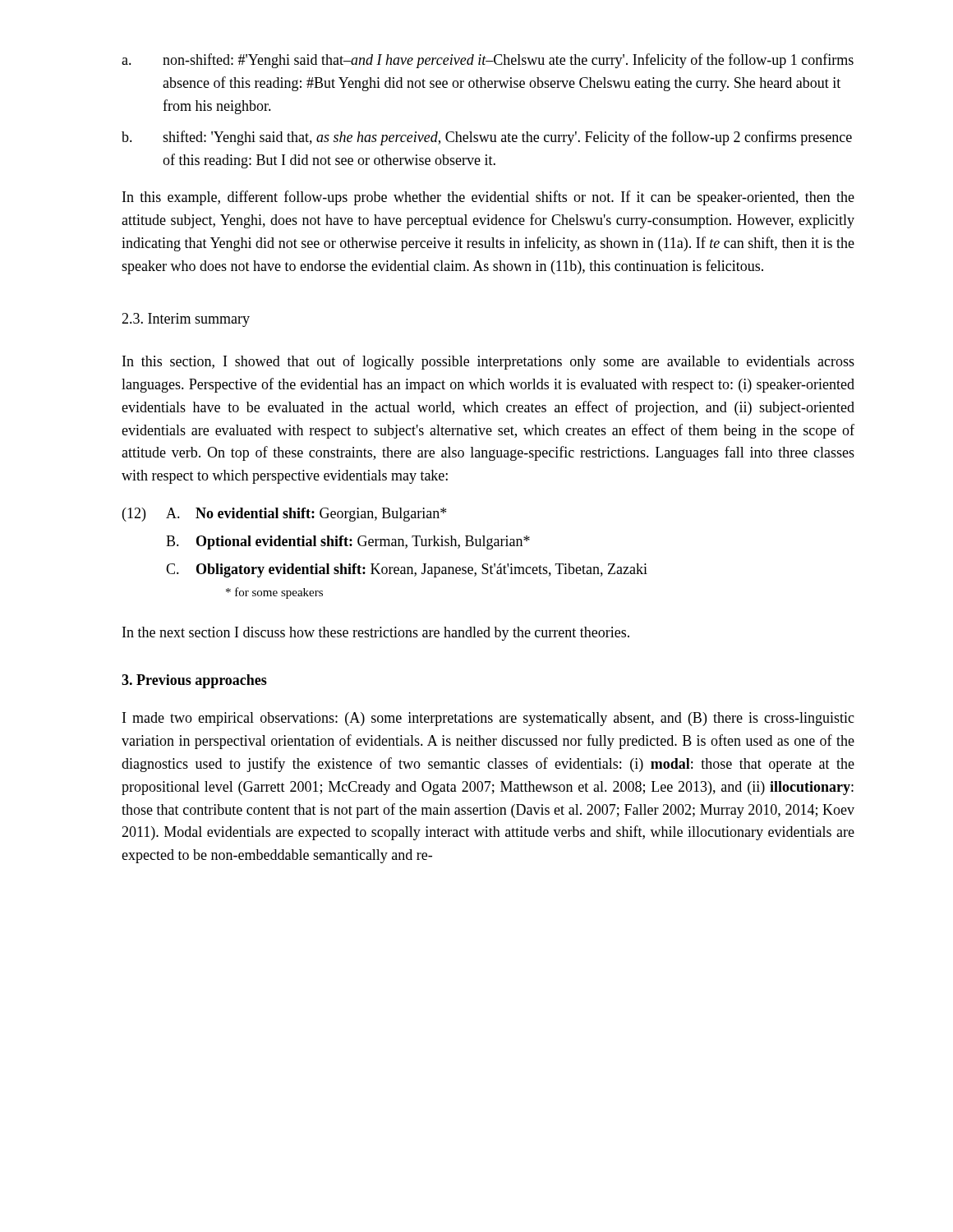Image resolution: width=953 pixels, height=1232 pixels.
Task: Find the text starting "B. Optional evidential shift: German, Turkish, Bulgarian*"
Action: (x=510, y=542)
